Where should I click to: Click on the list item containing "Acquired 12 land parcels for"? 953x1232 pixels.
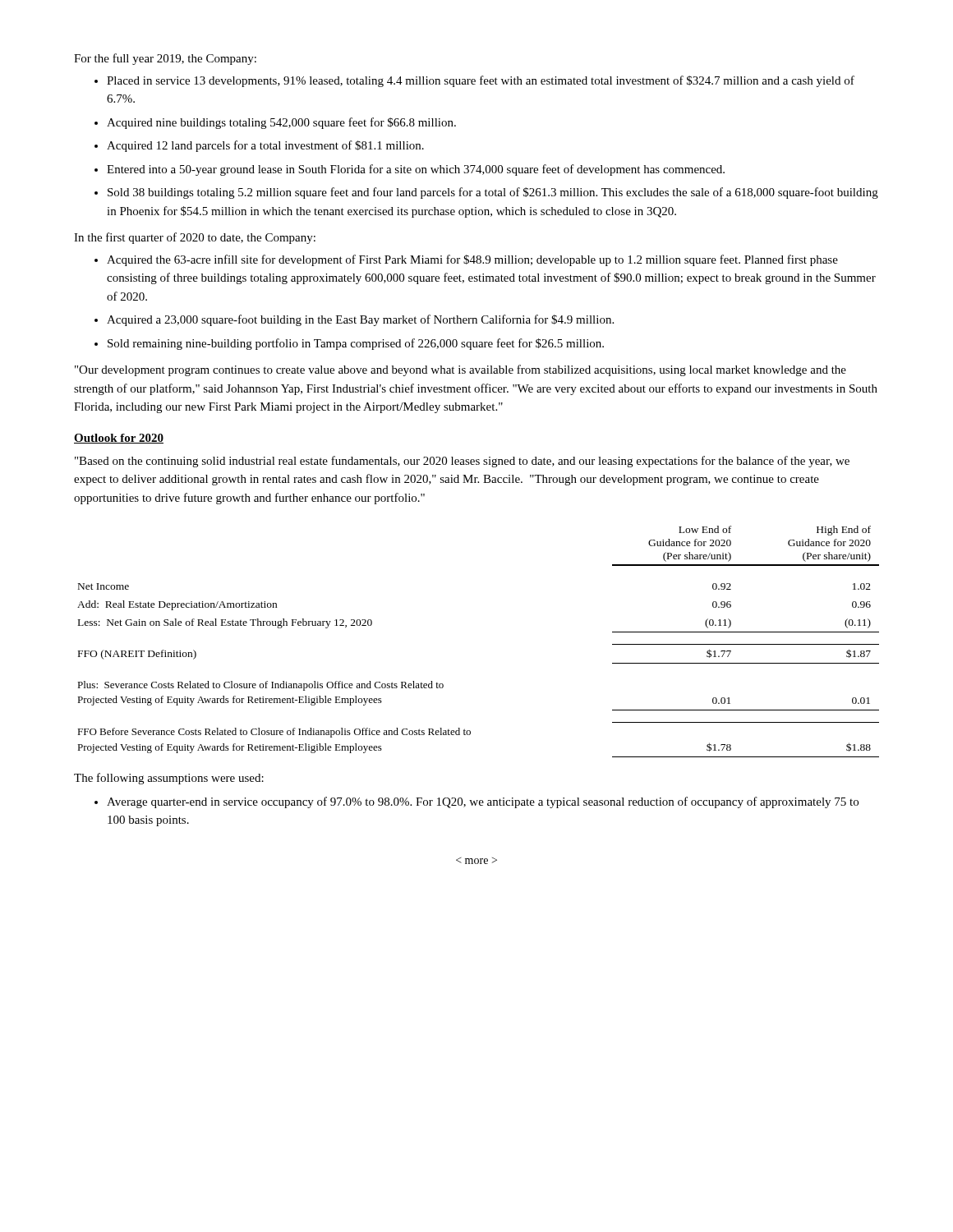click(x=266, y=145)
